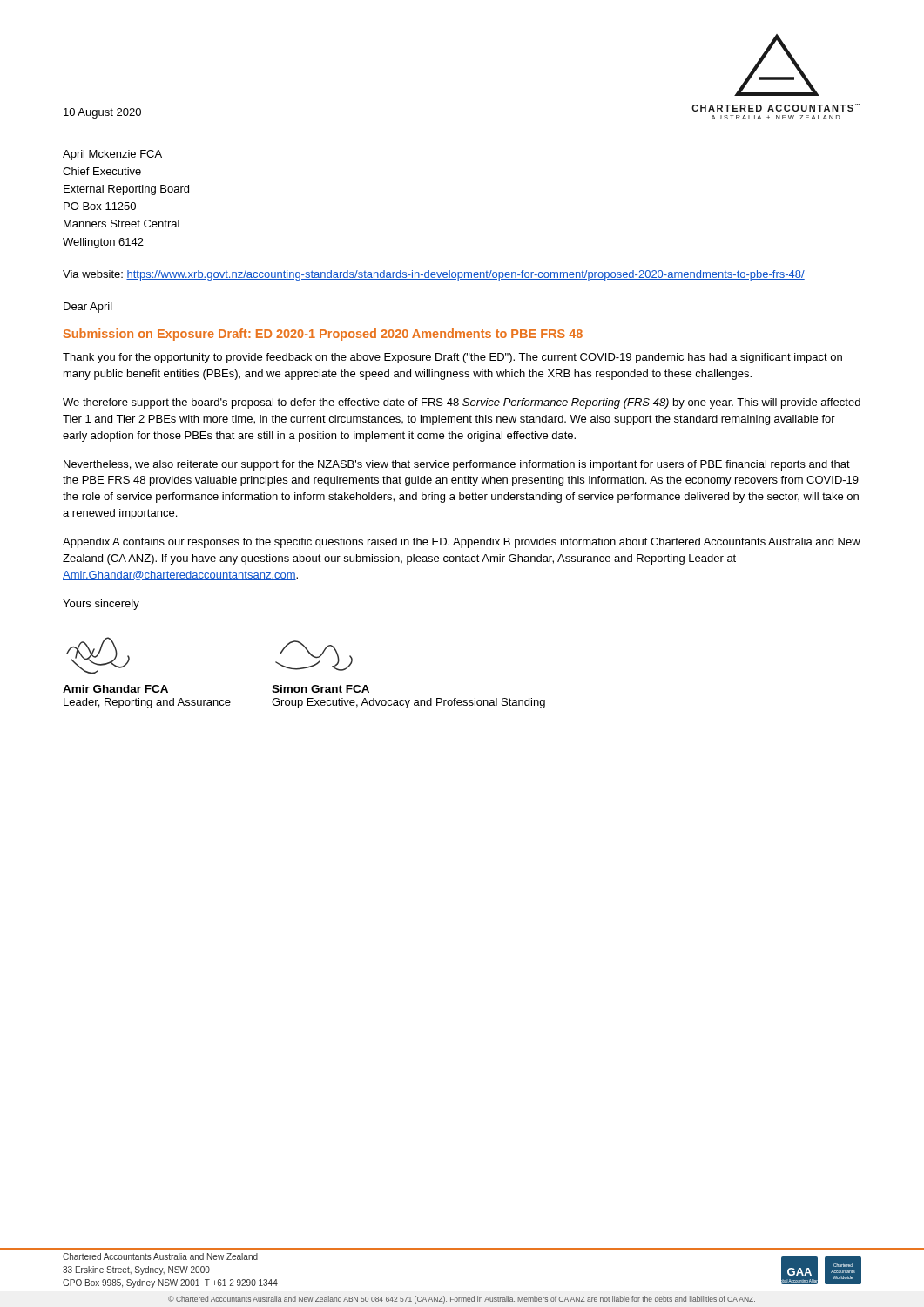Where is the passage that starts "Thank you for the opportunity to"?
The image size is (924, 1307).
click(x=453, y=365)
